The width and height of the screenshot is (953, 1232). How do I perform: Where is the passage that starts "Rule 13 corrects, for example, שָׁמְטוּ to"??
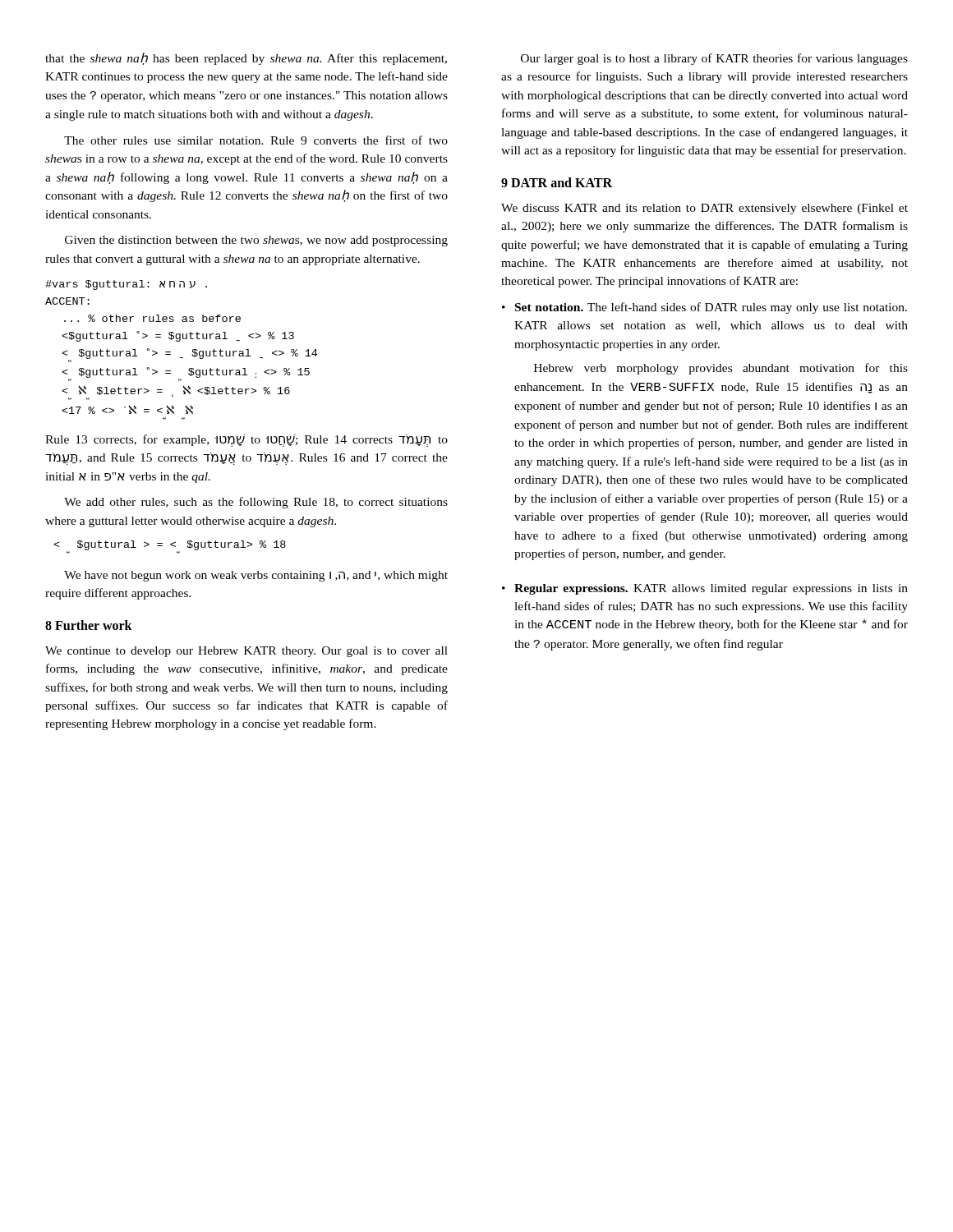(246, 458)
